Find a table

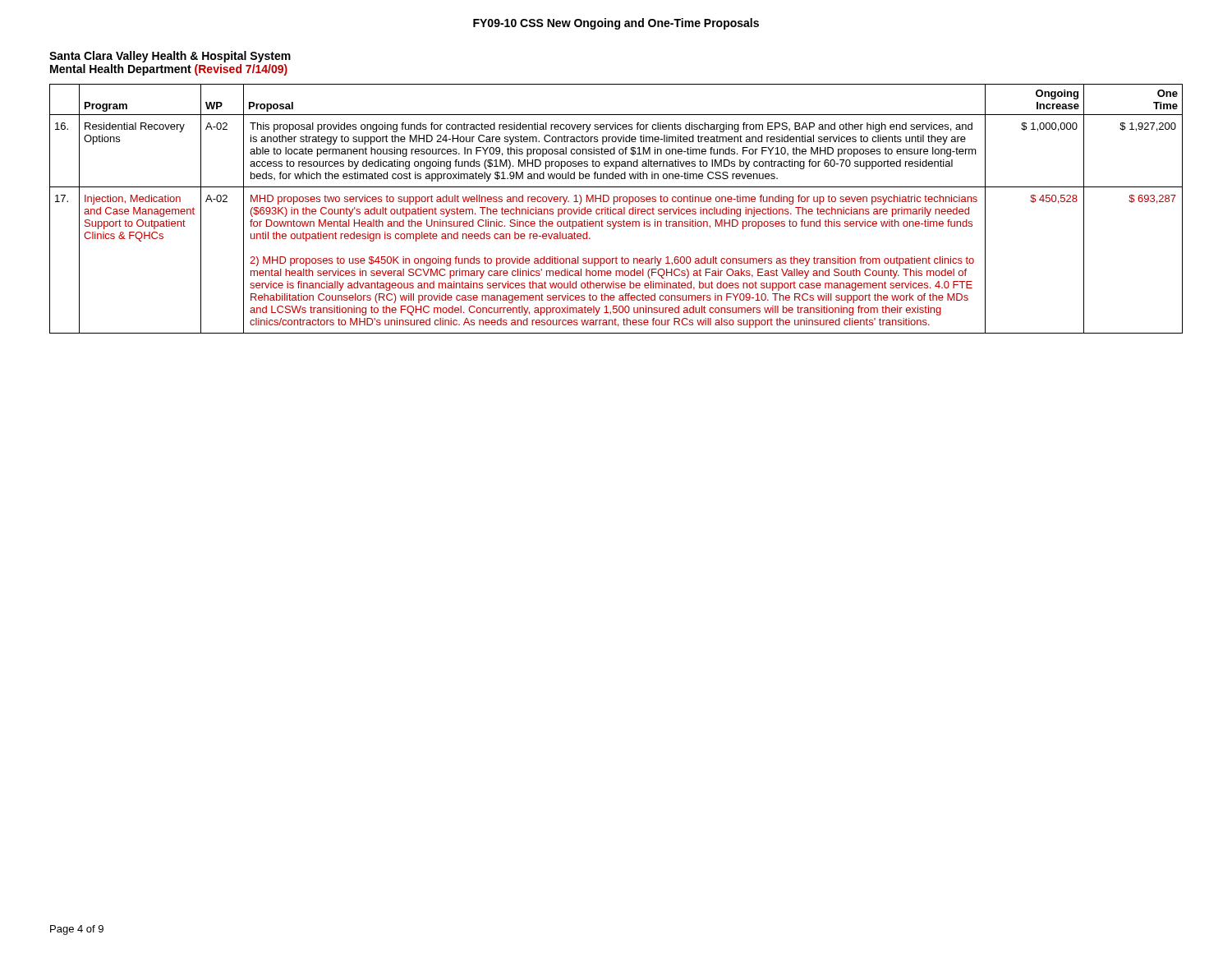coord(616,209)
